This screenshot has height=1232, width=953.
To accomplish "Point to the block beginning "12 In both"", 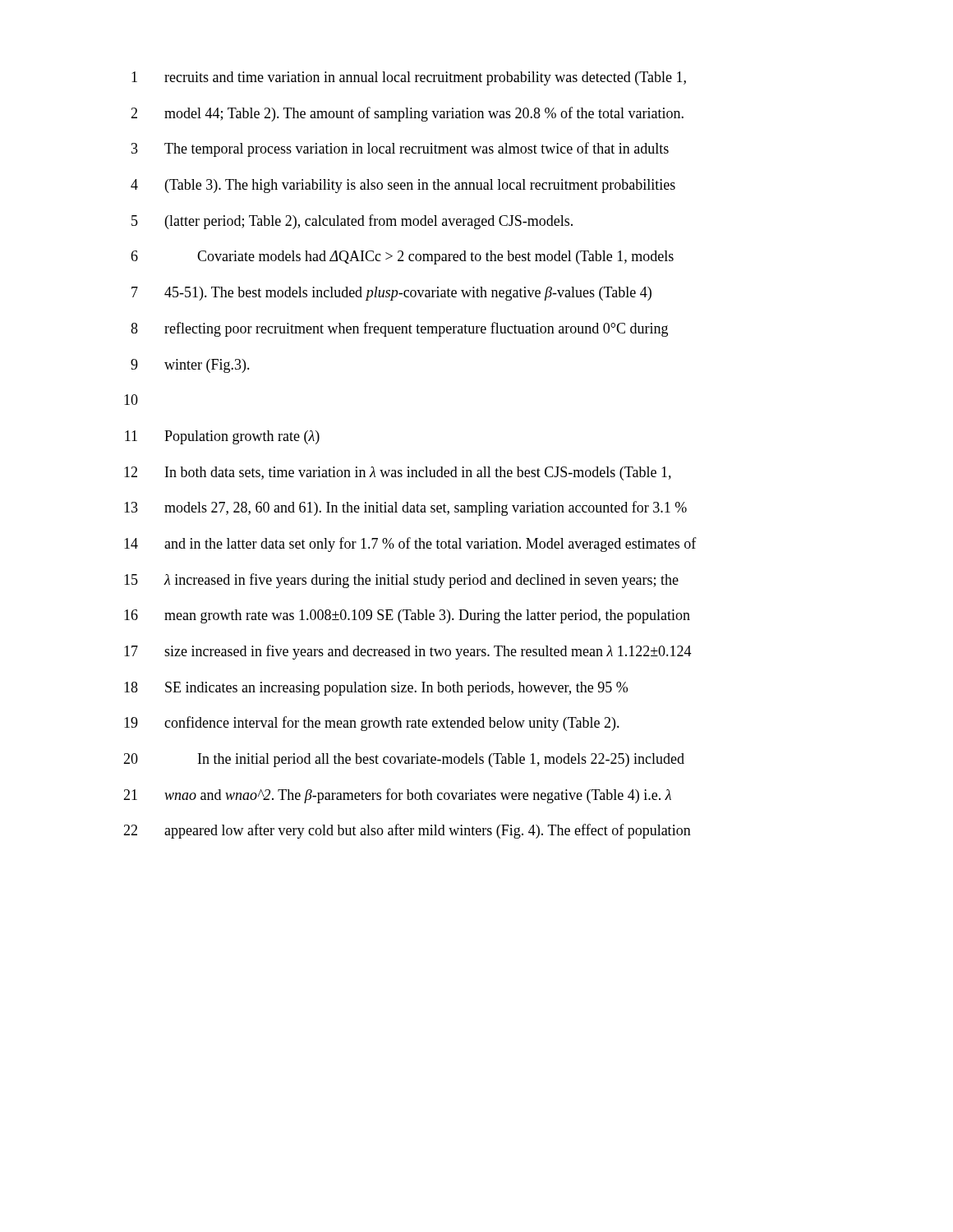I will (398, 473).
